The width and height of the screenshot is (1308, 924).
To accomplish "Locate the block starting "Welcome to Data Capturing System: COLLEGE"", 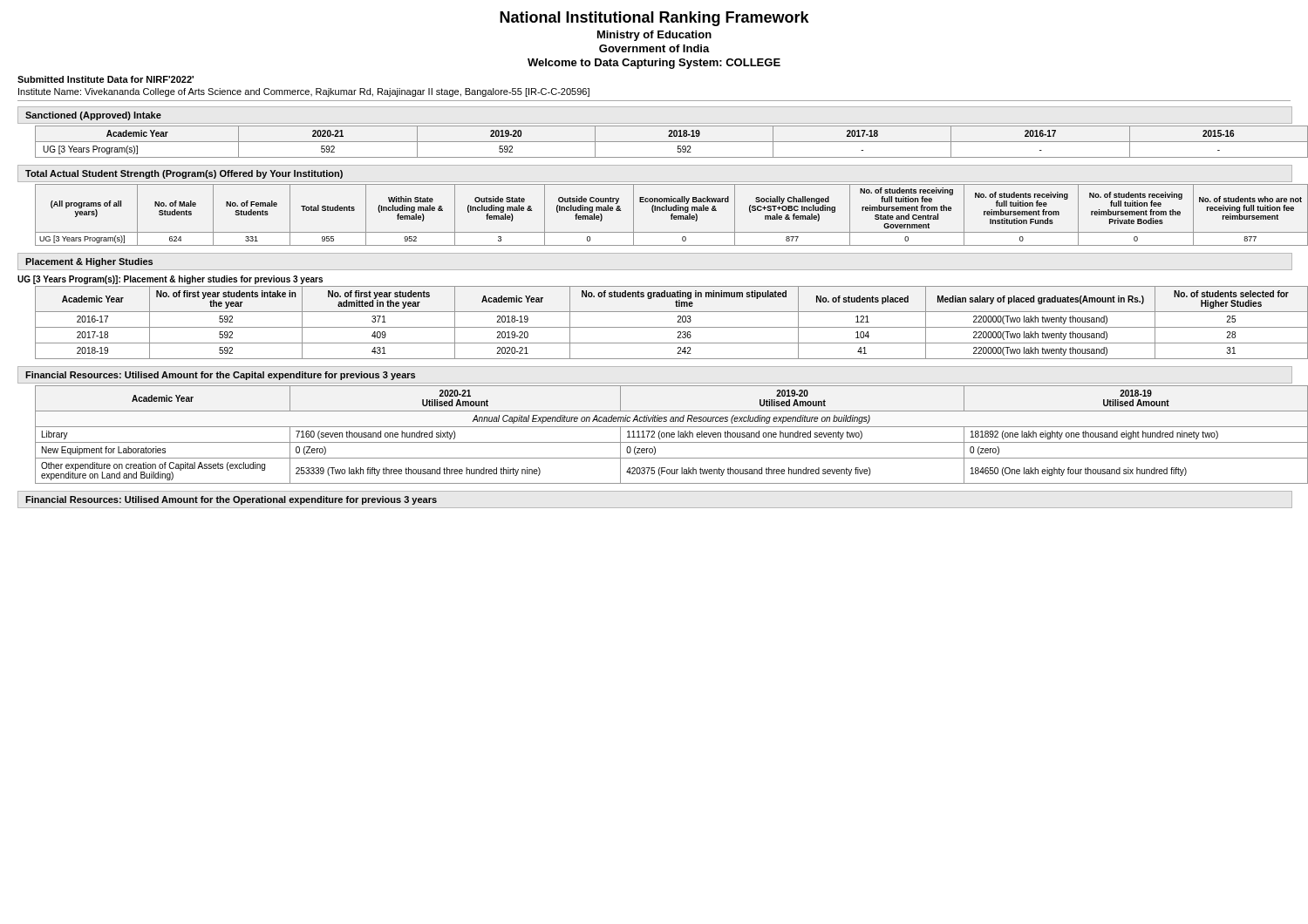I will (x=654, y=62).
